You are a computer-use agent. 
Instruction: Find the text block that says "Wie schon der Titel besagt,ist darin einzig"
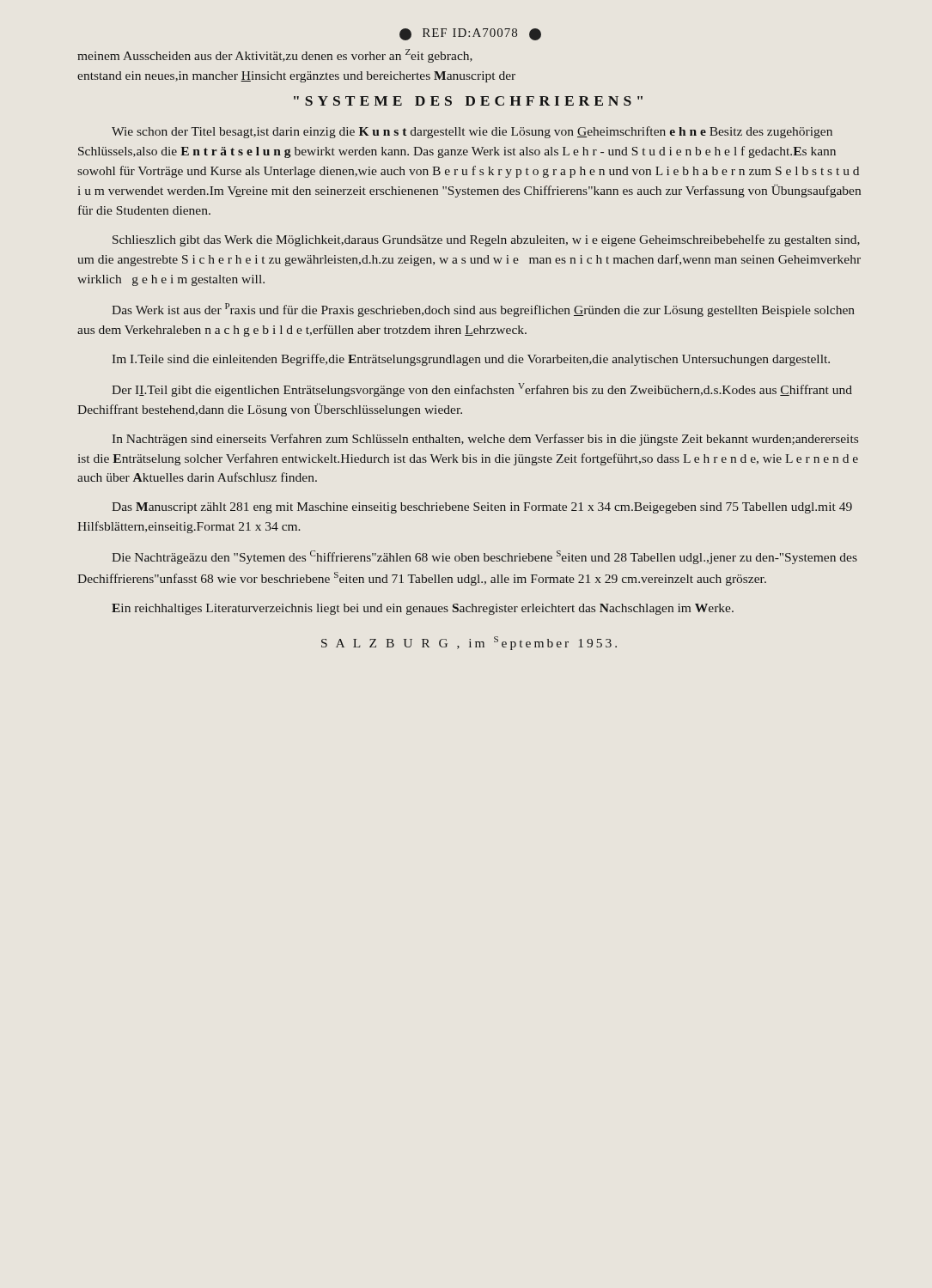[469, 170]
